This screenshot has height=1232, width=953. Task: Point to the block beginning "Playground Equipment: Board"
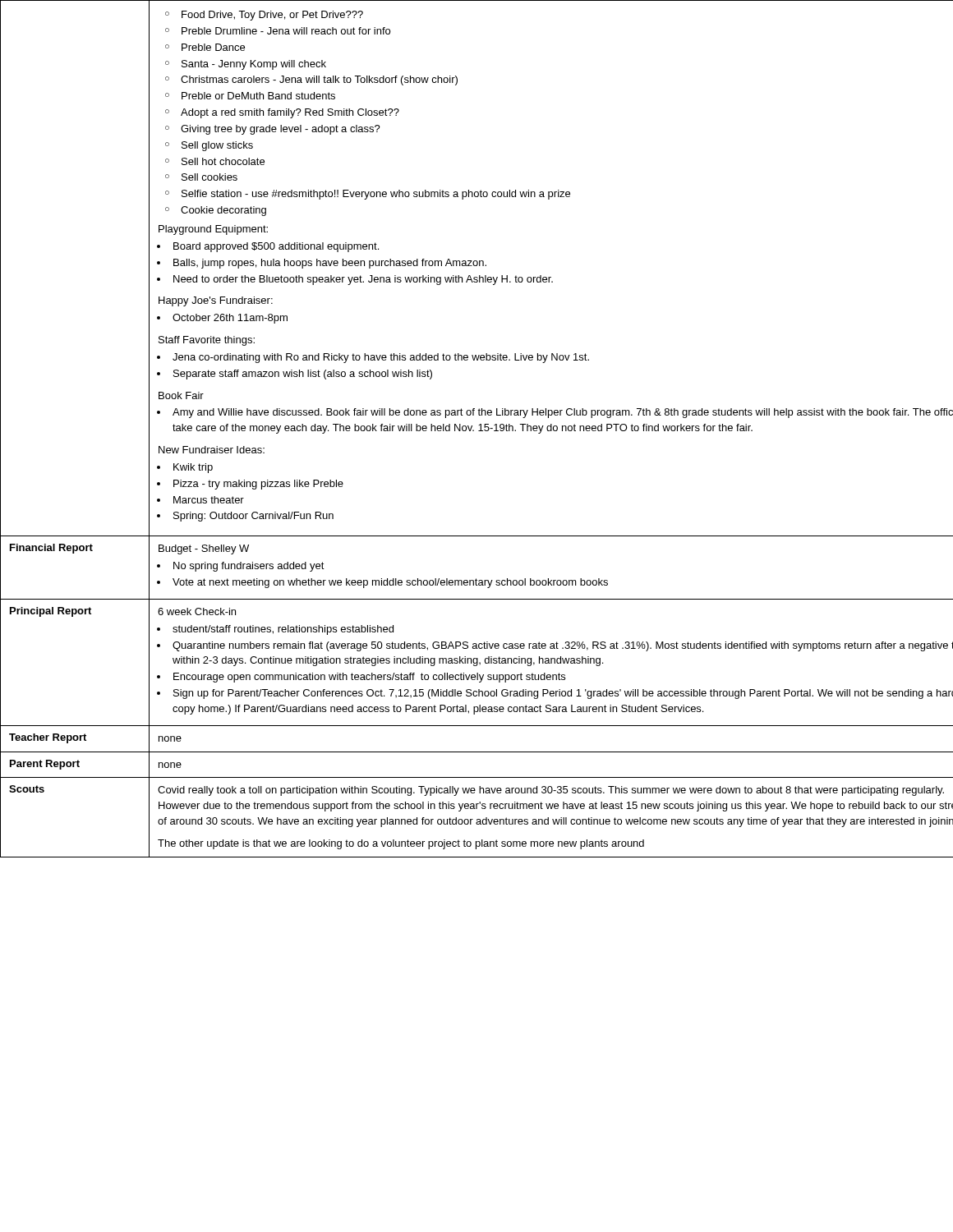tap(213, 230)
